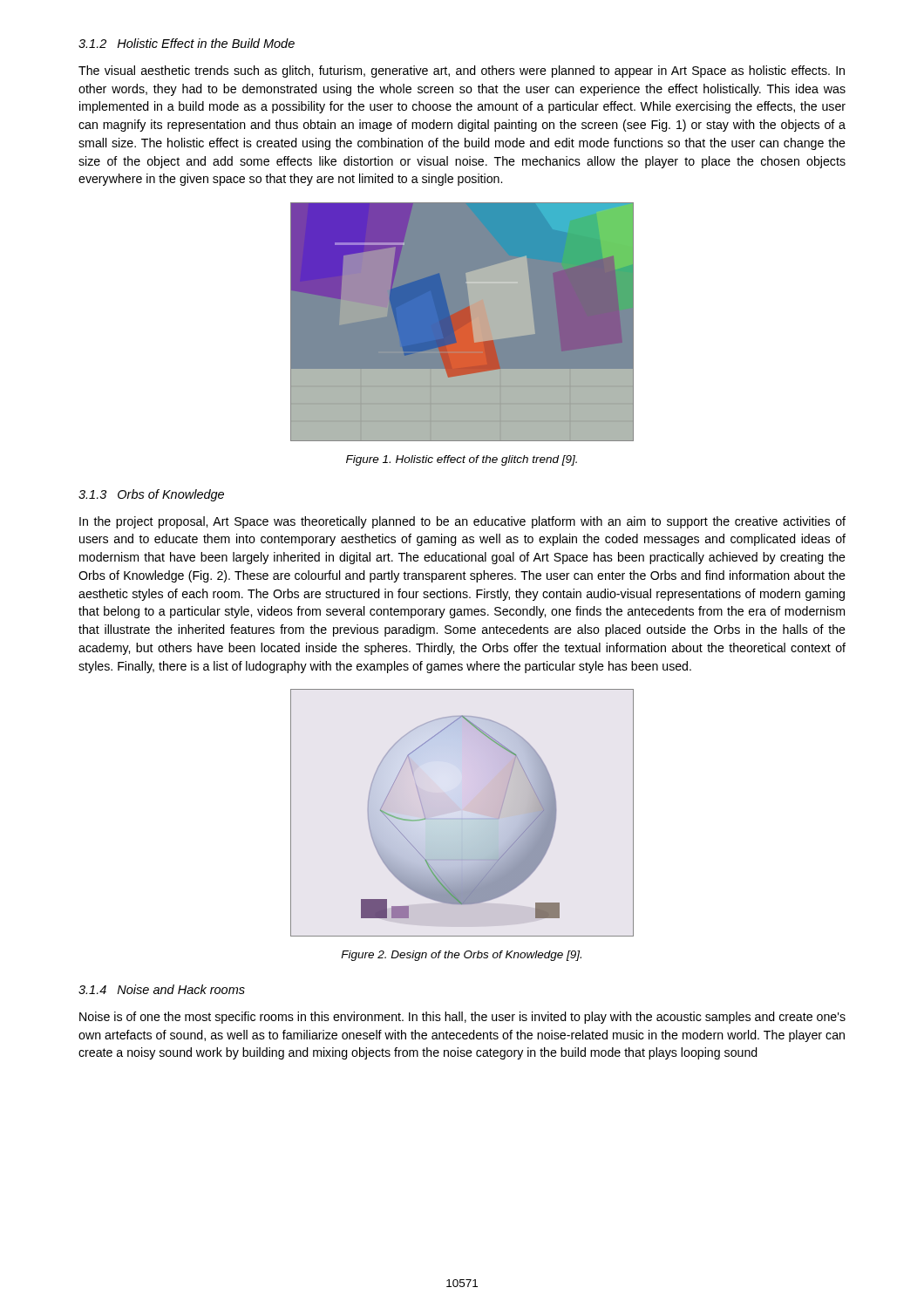Point to the caption beginning "Figure 2. Design of the"
The height and width of the screenshot is (1308, 924).
click(x=462, y=955)
